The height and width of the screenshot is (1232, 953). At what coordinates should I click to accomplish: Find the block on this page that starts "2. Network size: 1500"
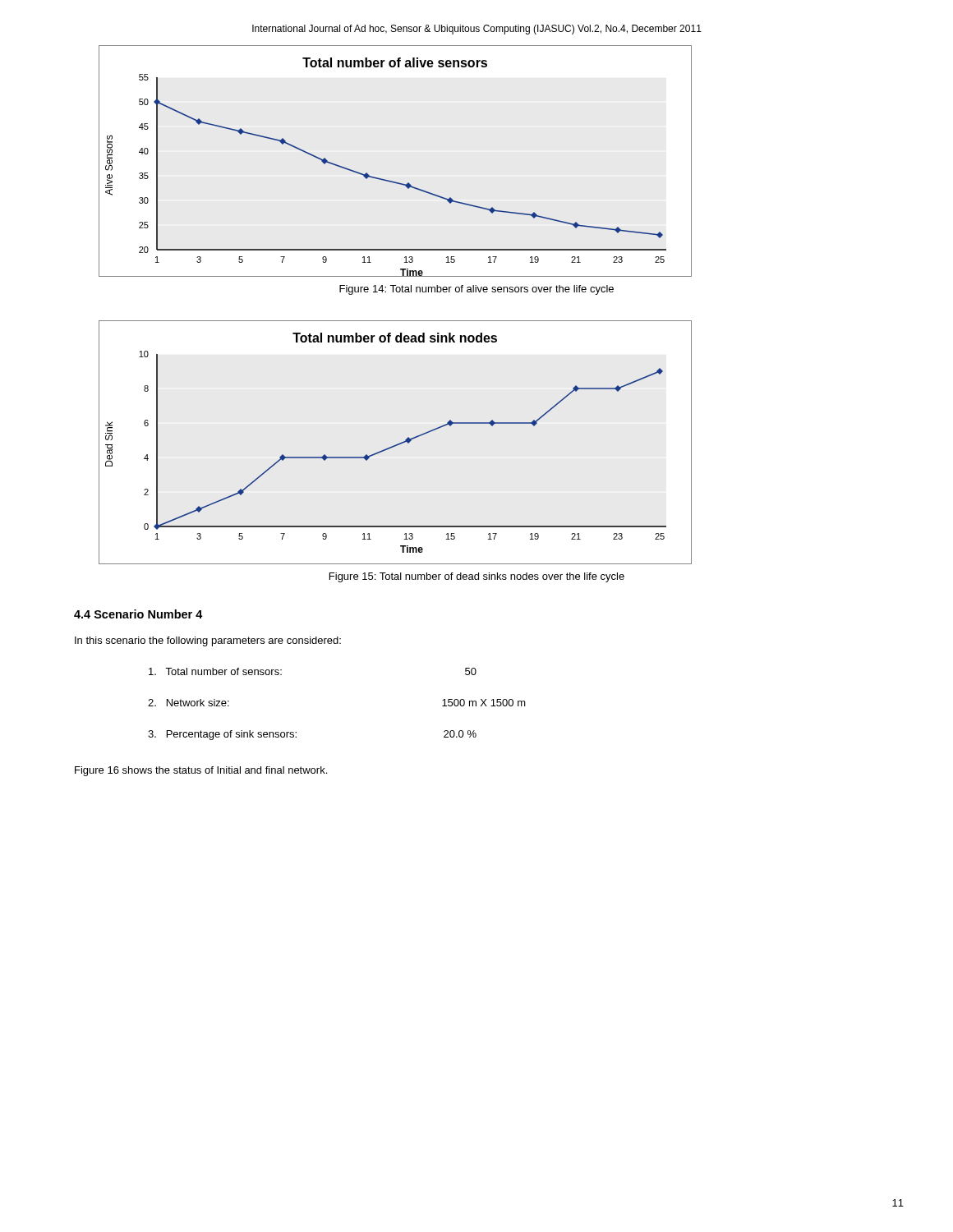click(200, 703)
